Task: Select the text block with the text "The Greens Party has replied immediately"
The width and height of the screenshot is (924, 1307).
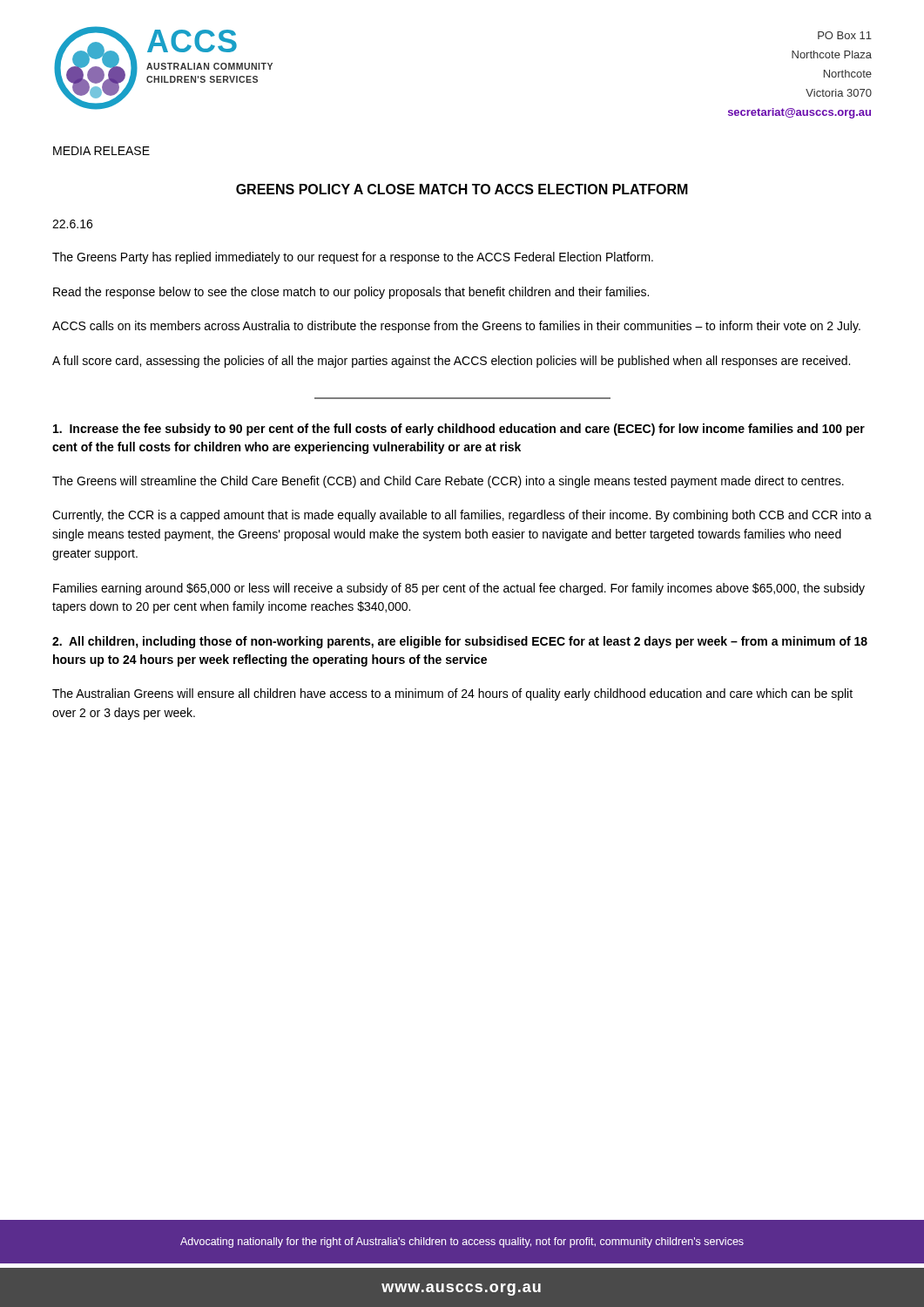Action: pos(353,257)
